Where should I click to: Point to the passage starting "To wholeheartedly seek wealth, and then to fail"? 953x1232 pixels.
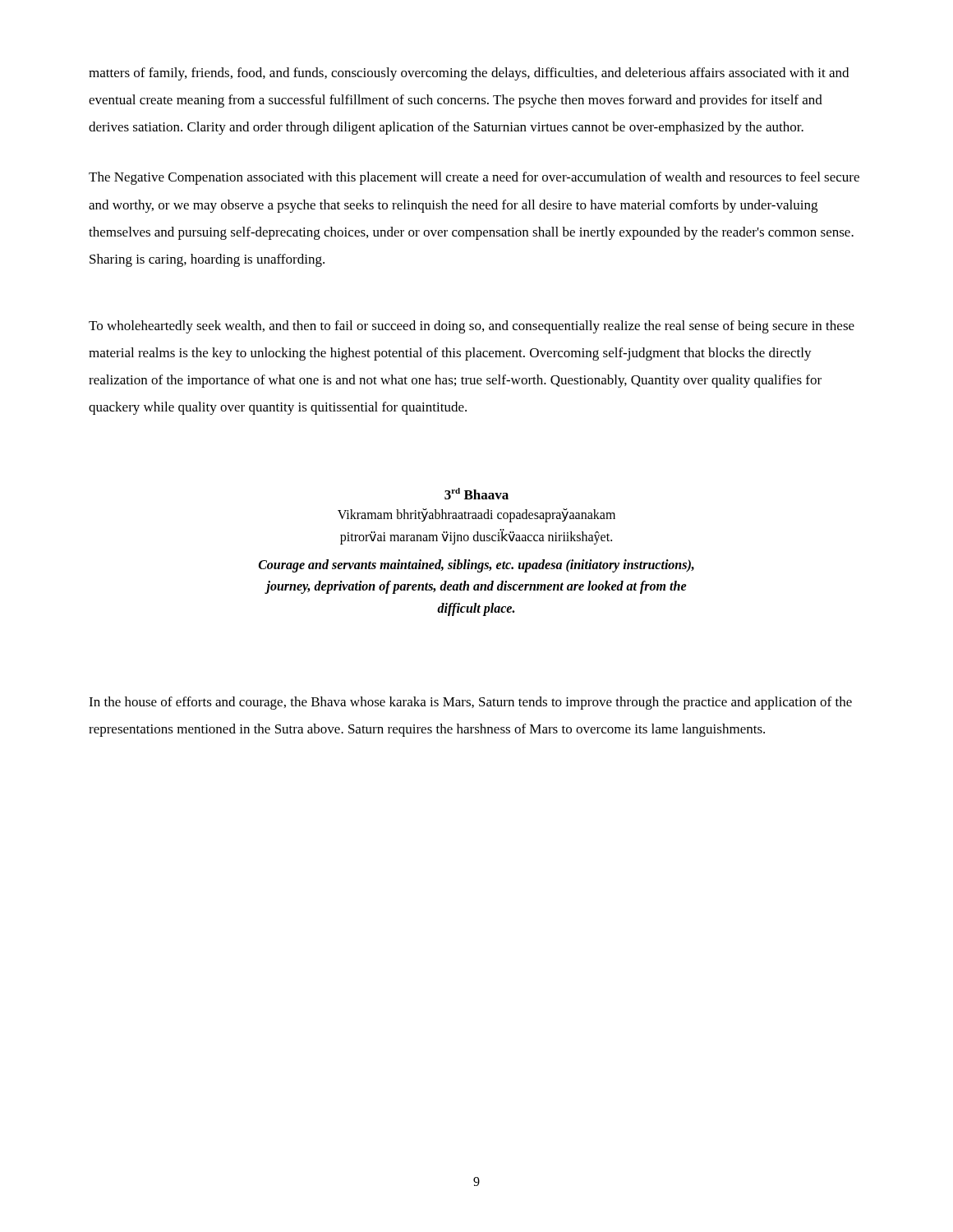[x=472, y=366]
